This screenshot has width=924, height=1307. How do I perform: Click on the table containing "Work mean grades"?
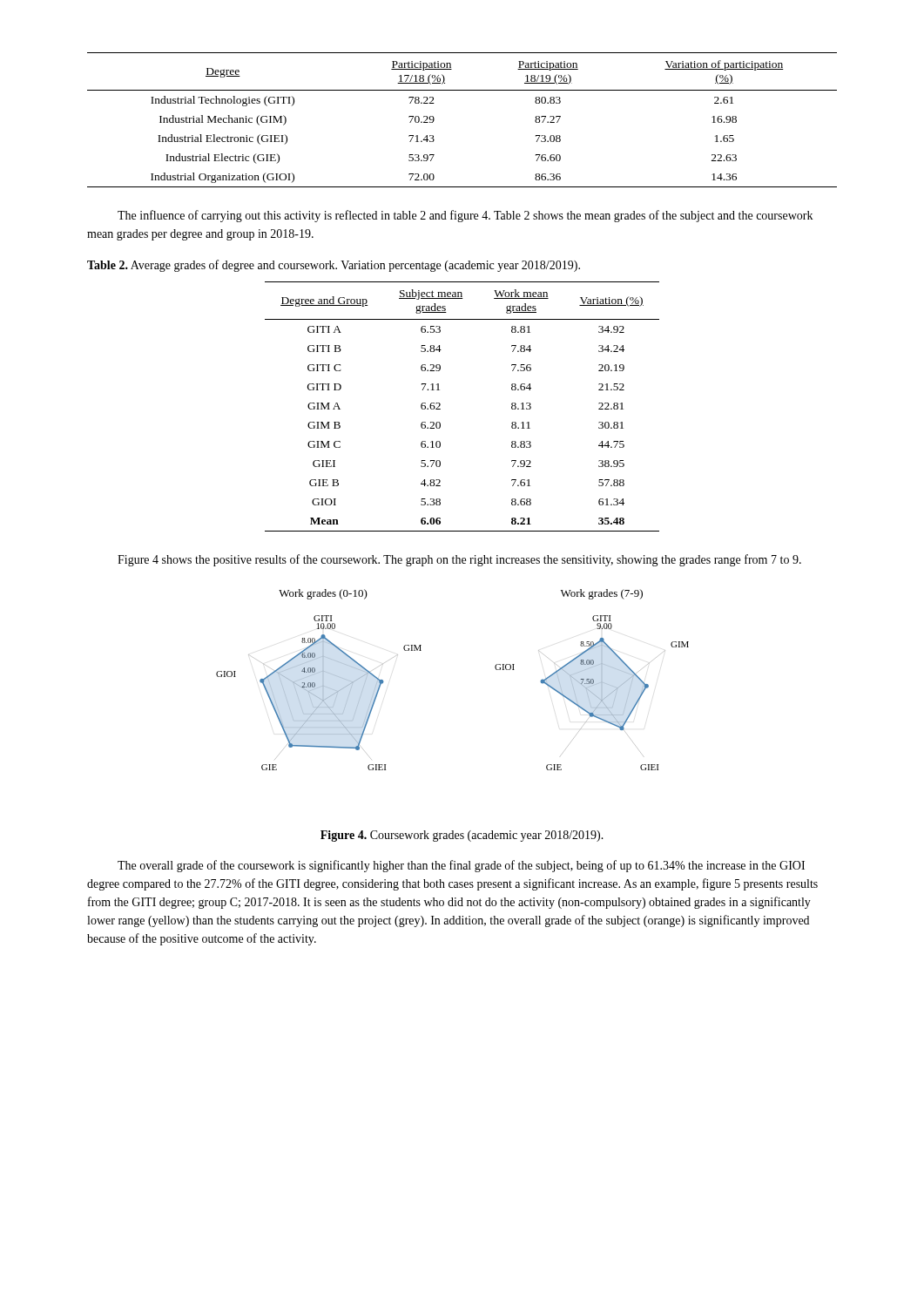462,406
